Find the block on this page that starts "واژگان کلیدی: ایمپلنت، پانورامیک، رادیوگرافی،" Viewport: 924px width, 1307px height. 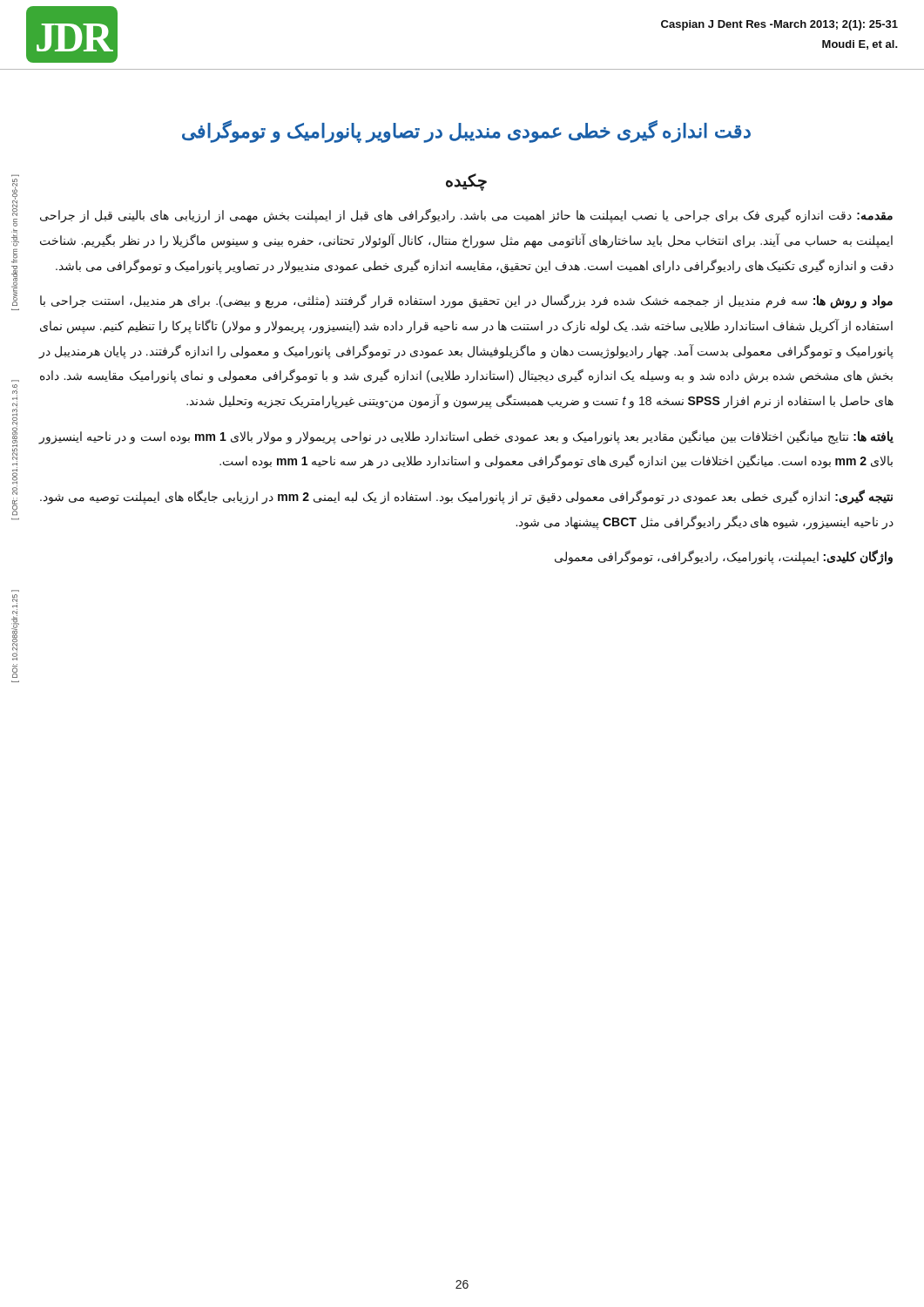(x=724, y=557)
